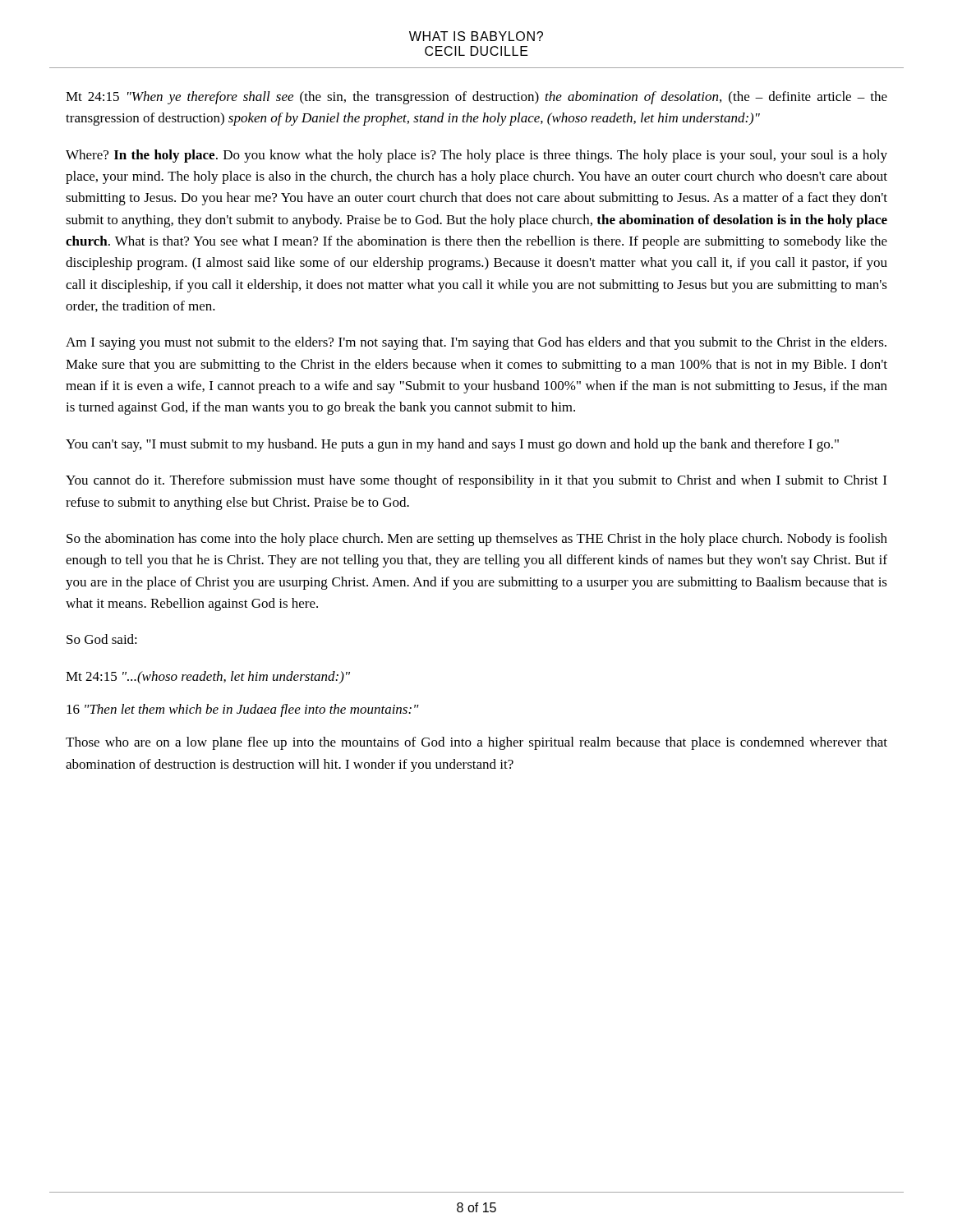The image size is (953, 1232).
Task: Point to the passage starting "So God said:"
Action: 102,640
